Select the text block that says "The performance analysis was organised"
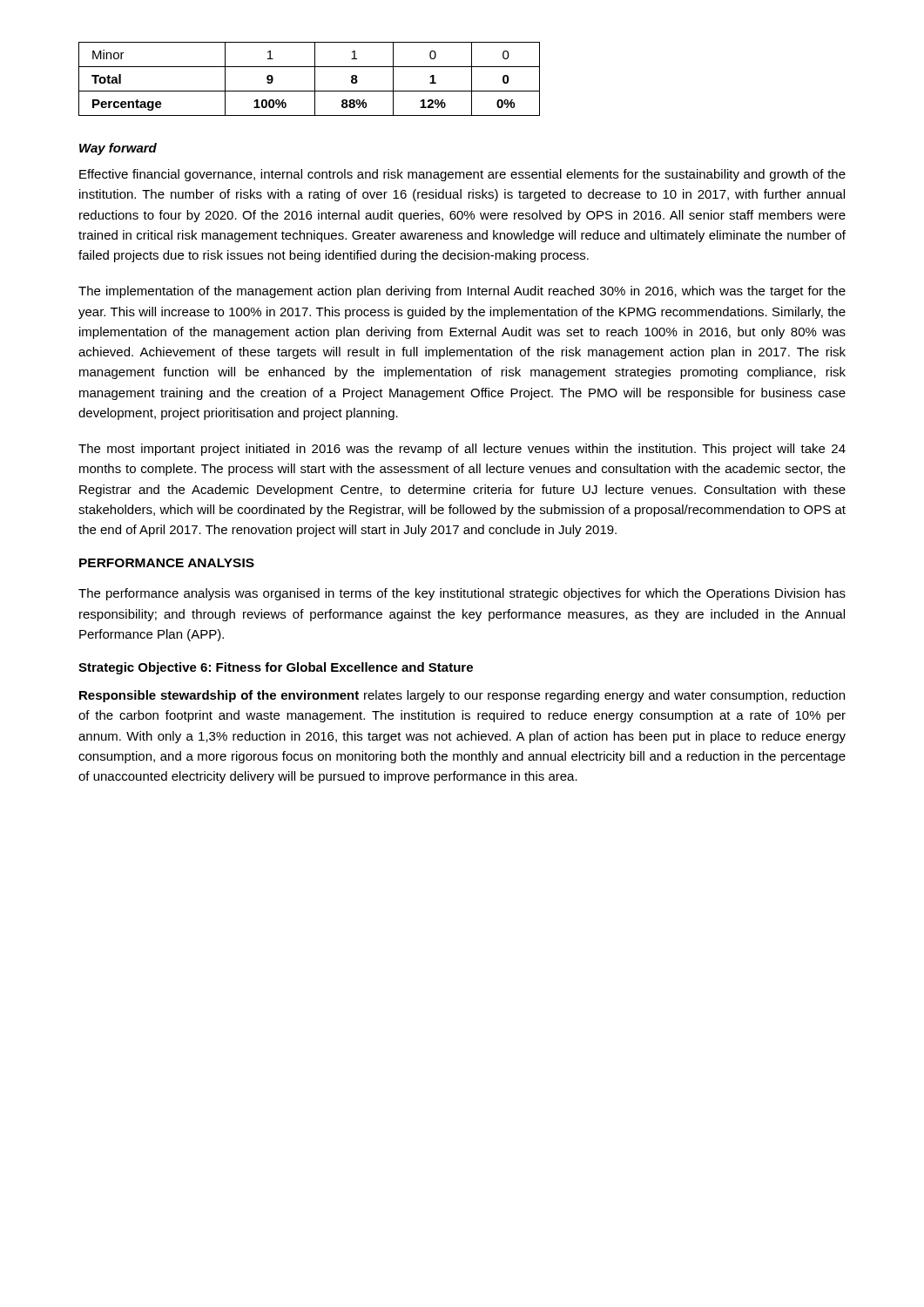The image size is (924, 1307). tap(462, 613)
